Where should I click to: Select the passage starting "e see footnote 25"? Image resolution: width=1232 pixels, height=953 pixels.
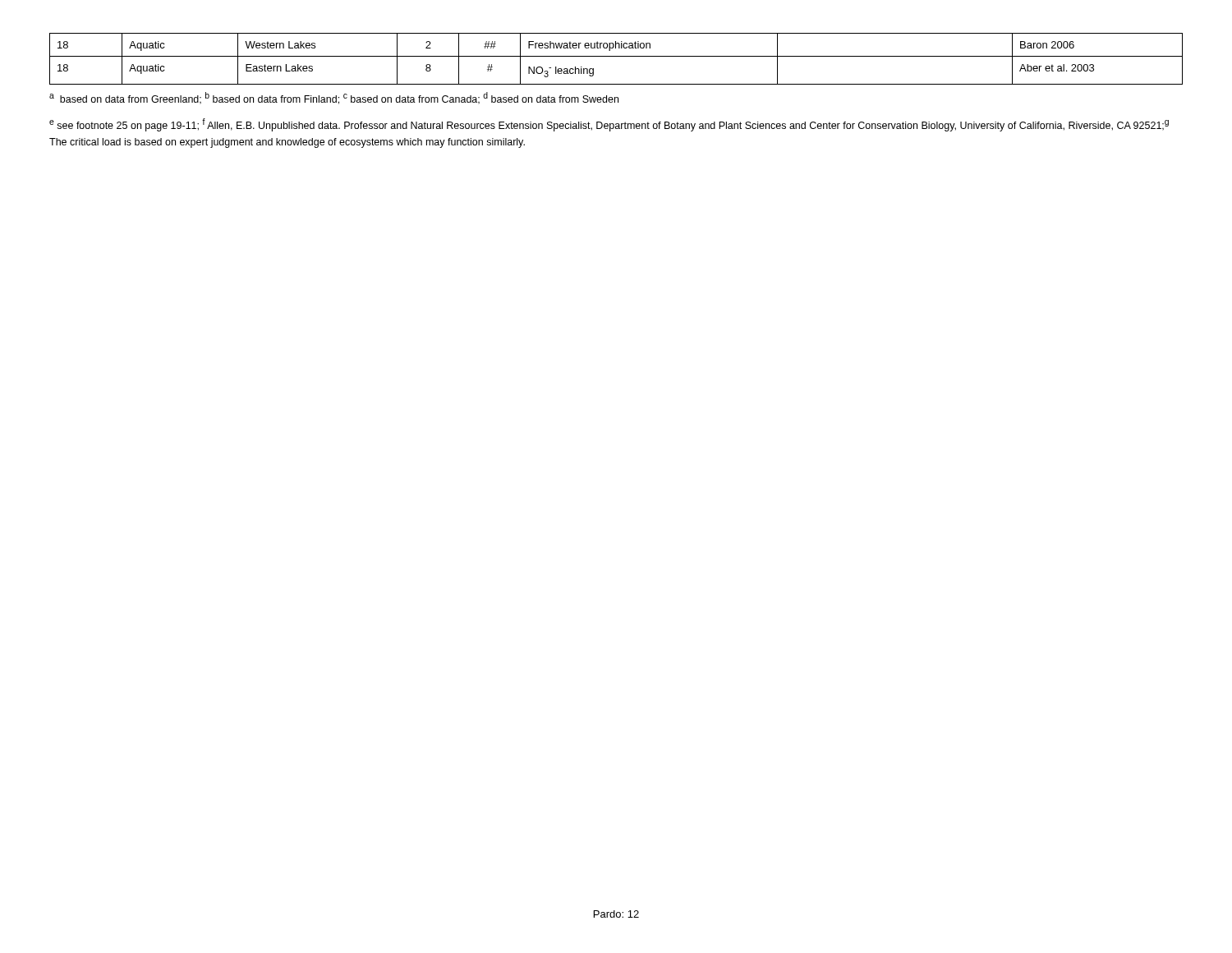[x=609, y=133]
